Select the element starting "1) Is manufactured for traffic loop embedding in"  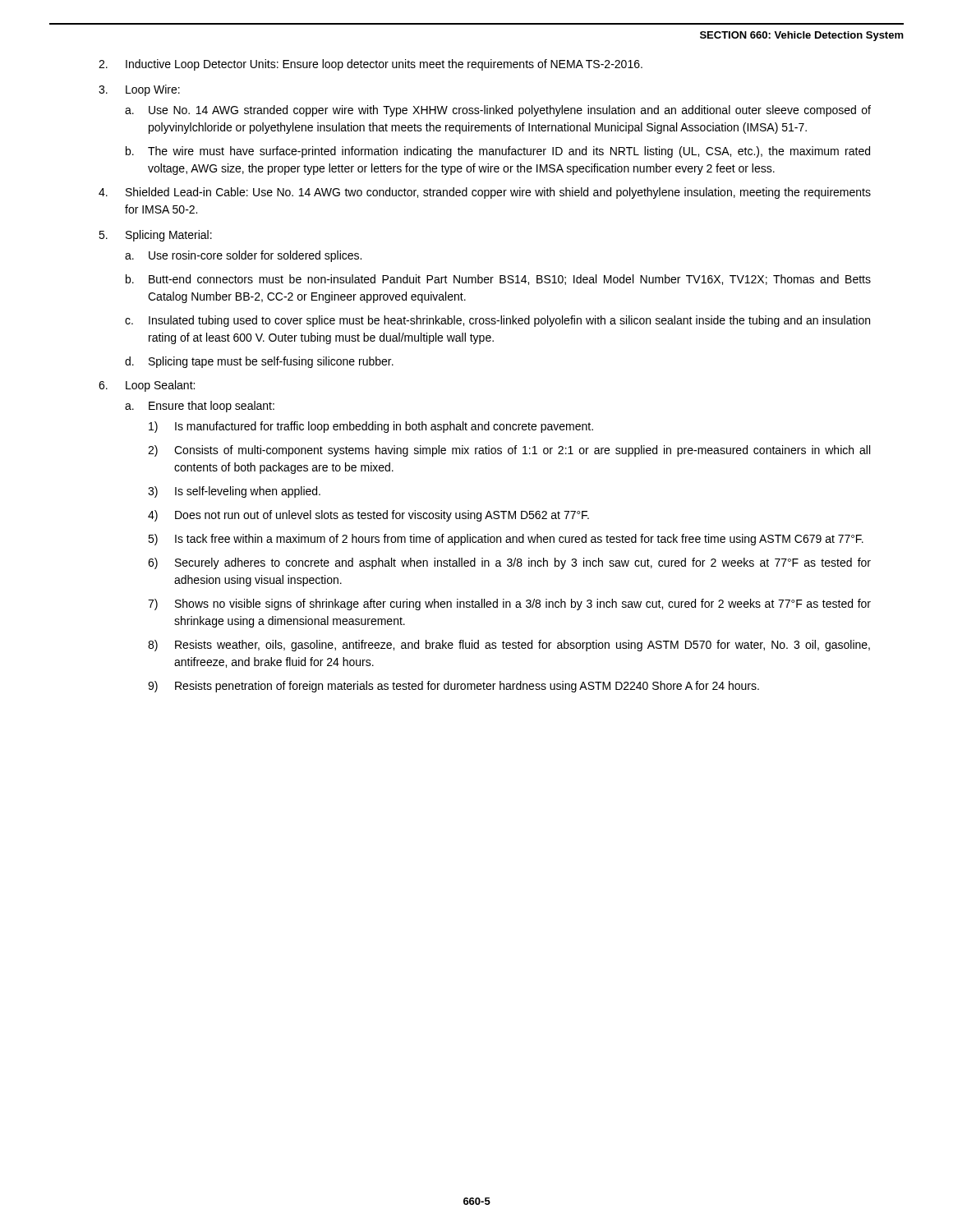click(509, 427)
